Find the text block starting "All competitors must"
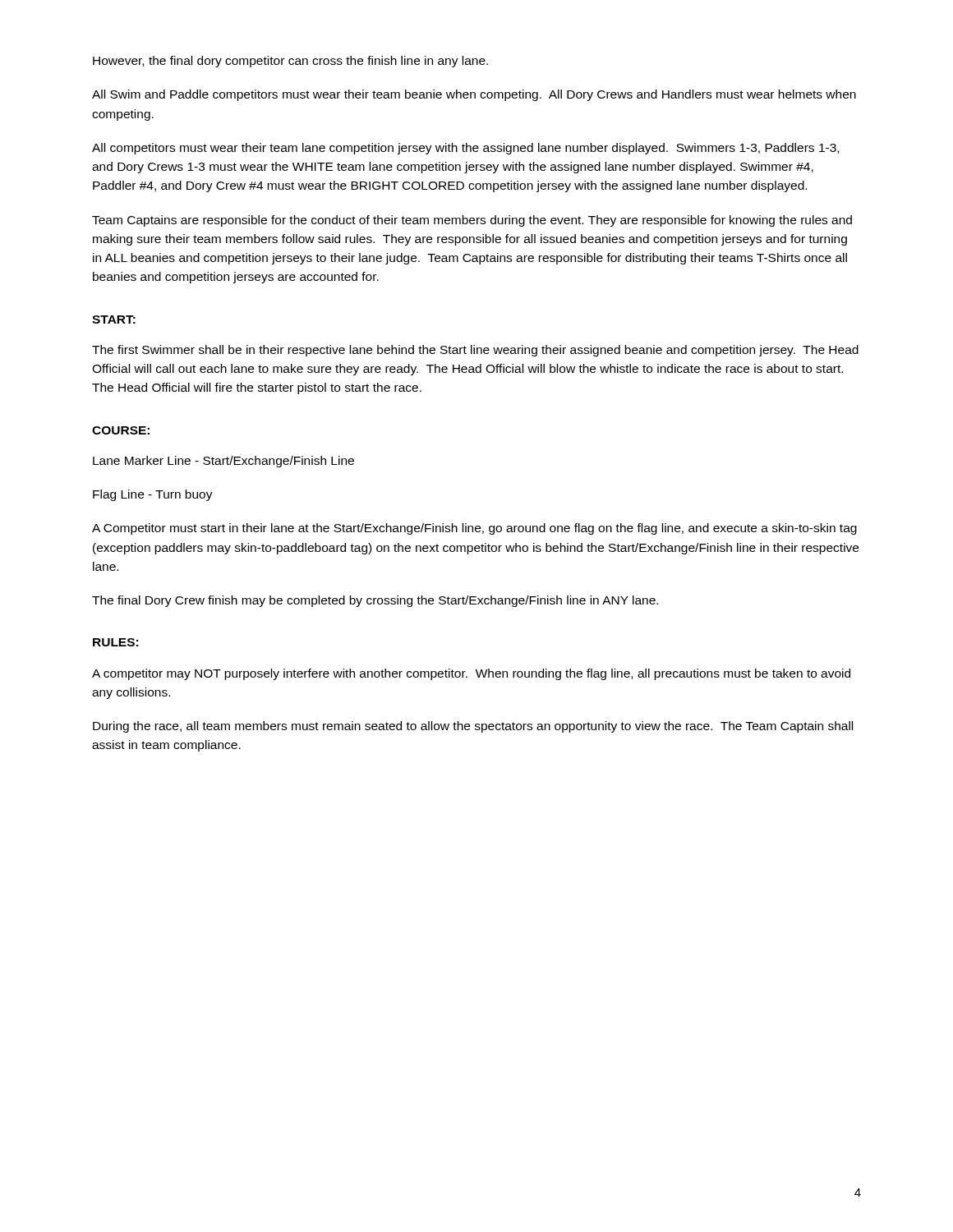 point(466,166)
